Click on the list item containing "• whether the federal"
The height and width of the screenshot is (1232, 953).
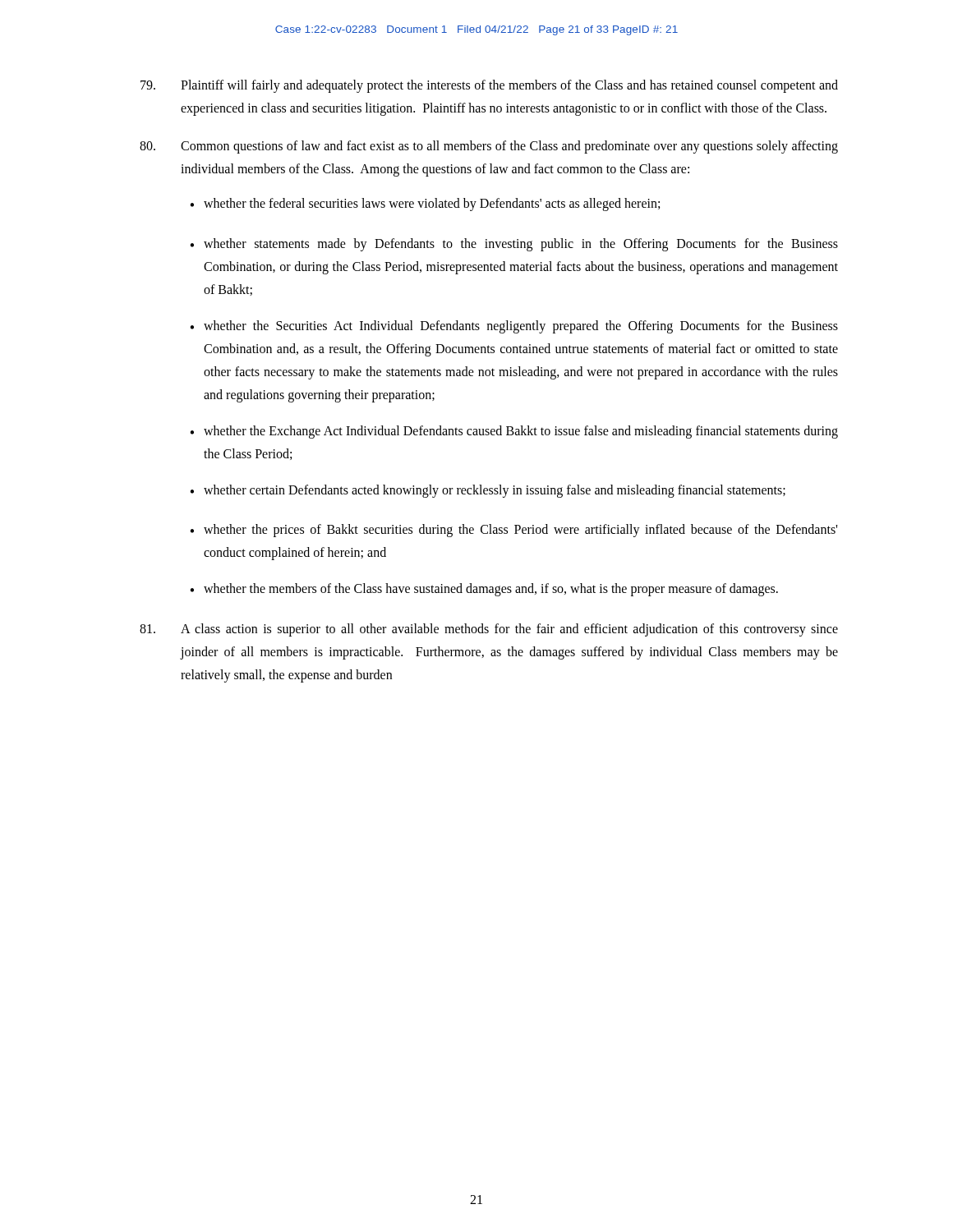pos(509,206)
